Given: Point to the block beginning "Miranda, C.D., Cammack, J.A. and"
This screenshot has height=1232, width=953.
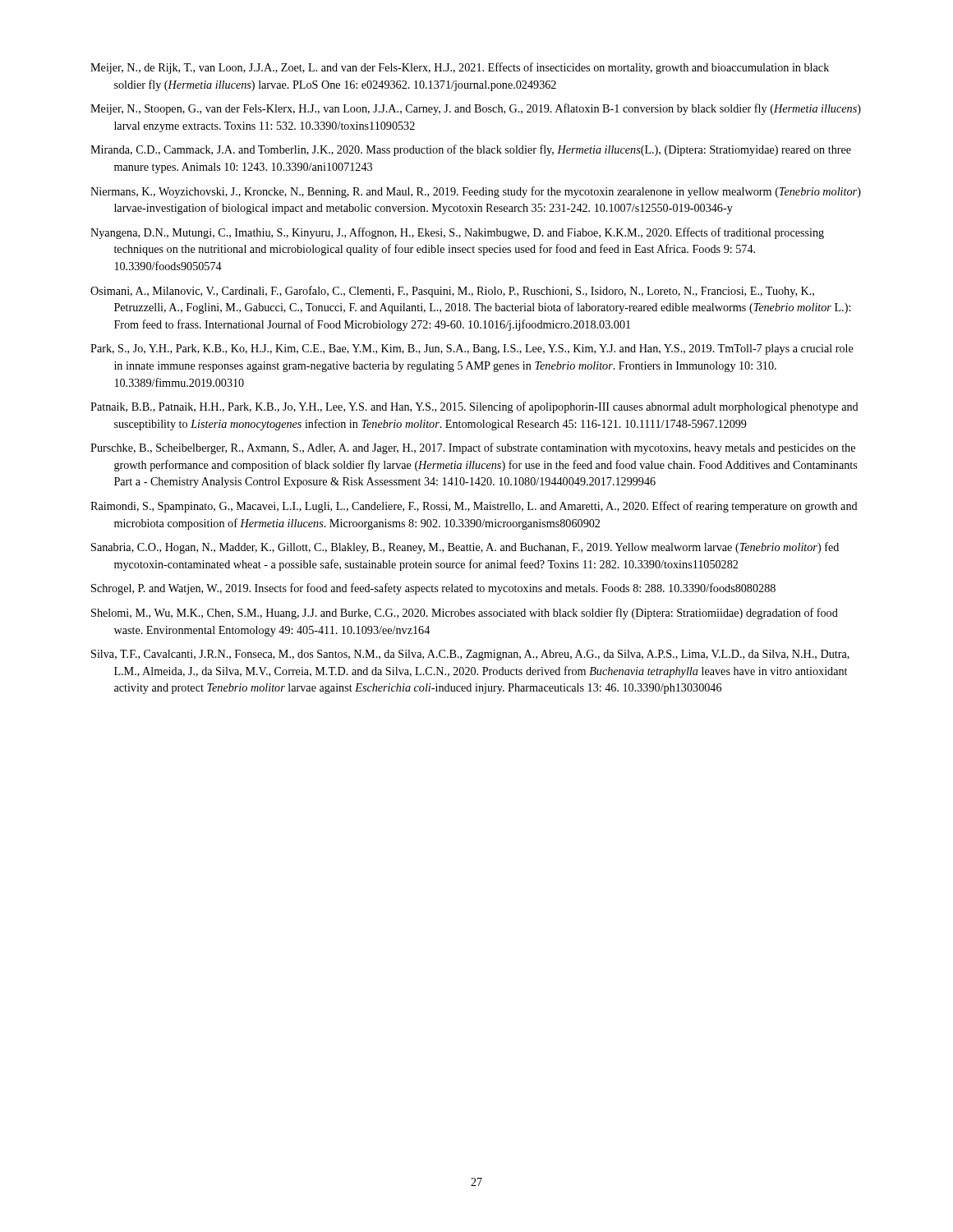Looking at the screenshot, I should pos(471,158).
